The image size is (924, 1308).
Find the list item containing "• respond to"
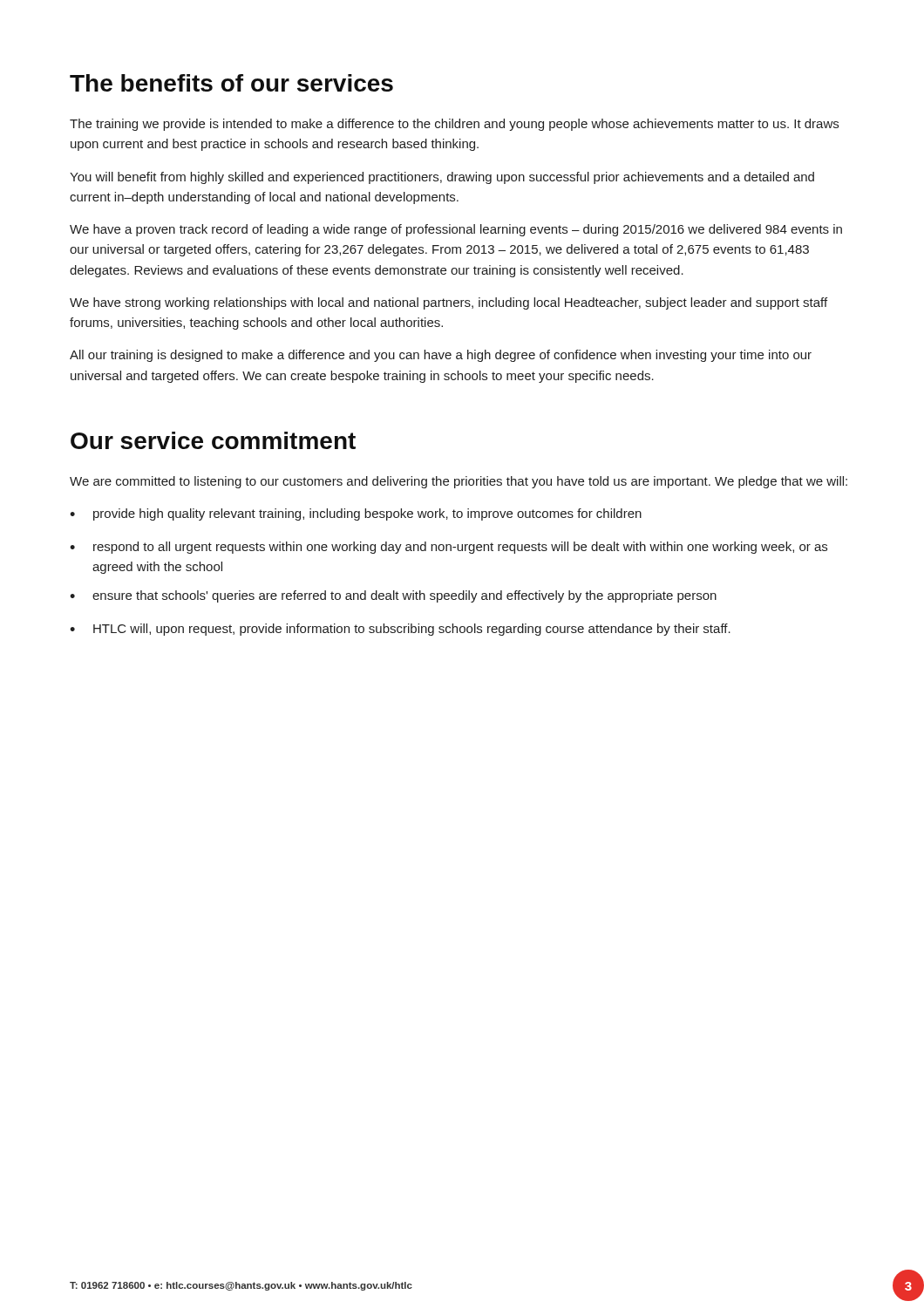pyautogui.click(x=462, y=556)
